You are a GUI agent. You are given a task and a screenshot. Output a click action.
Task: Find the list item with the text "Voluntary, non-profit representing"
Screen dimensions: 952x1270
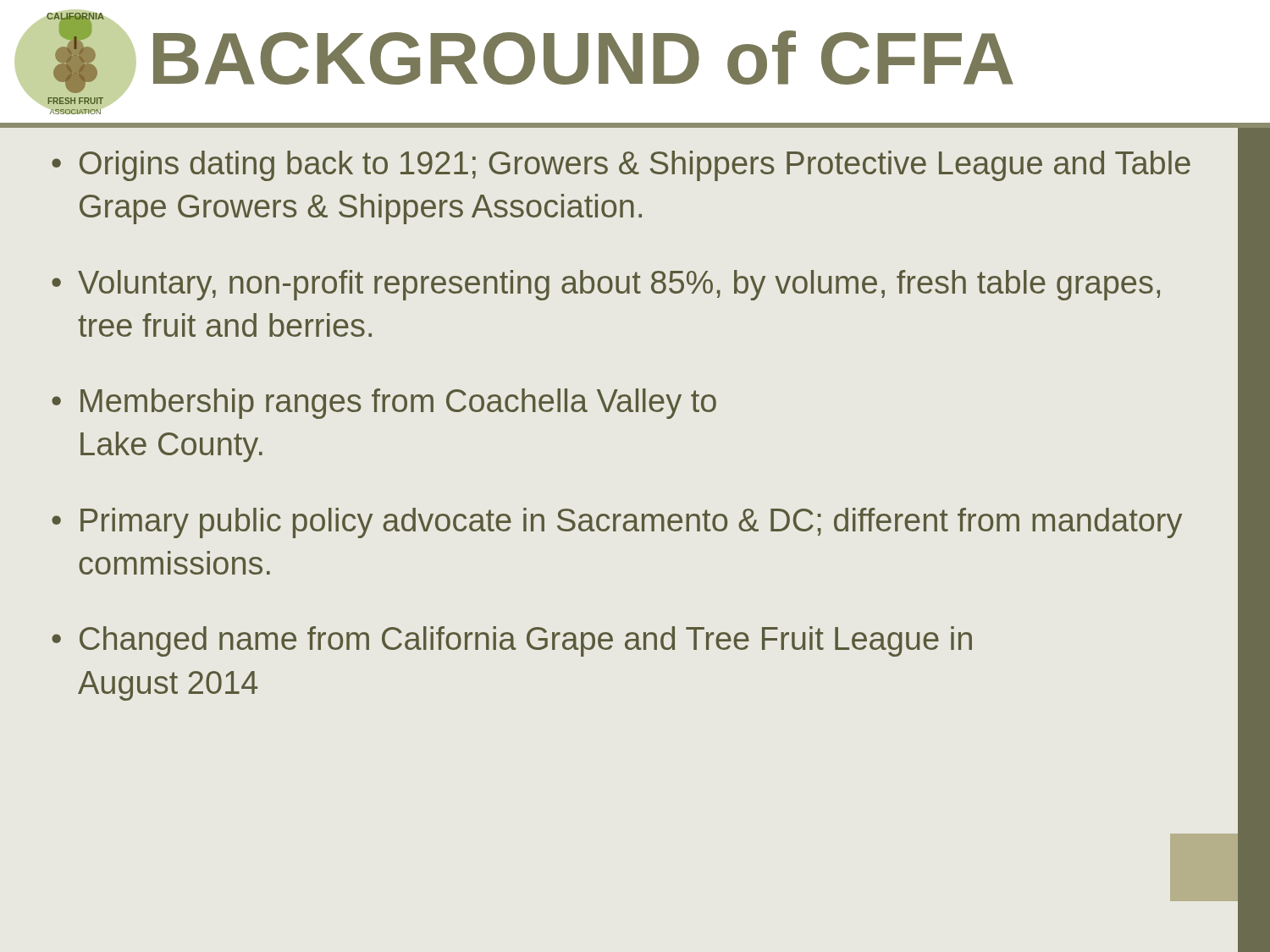tap(620, 304)
